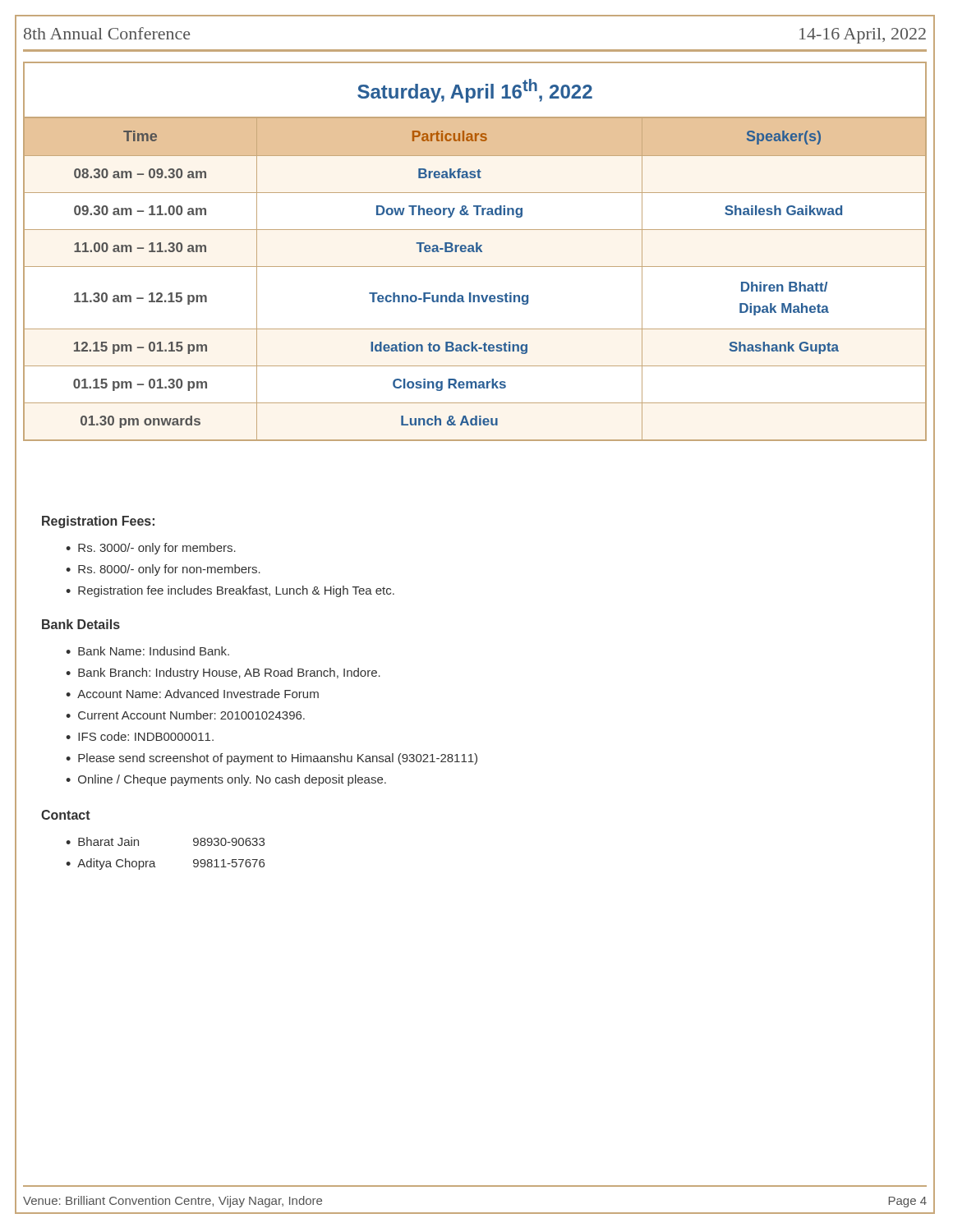Locate the block of text that opens with "• Online / Cheque payments"
The width and height of the screenshot is (953, 1232).
pos(226,781)
